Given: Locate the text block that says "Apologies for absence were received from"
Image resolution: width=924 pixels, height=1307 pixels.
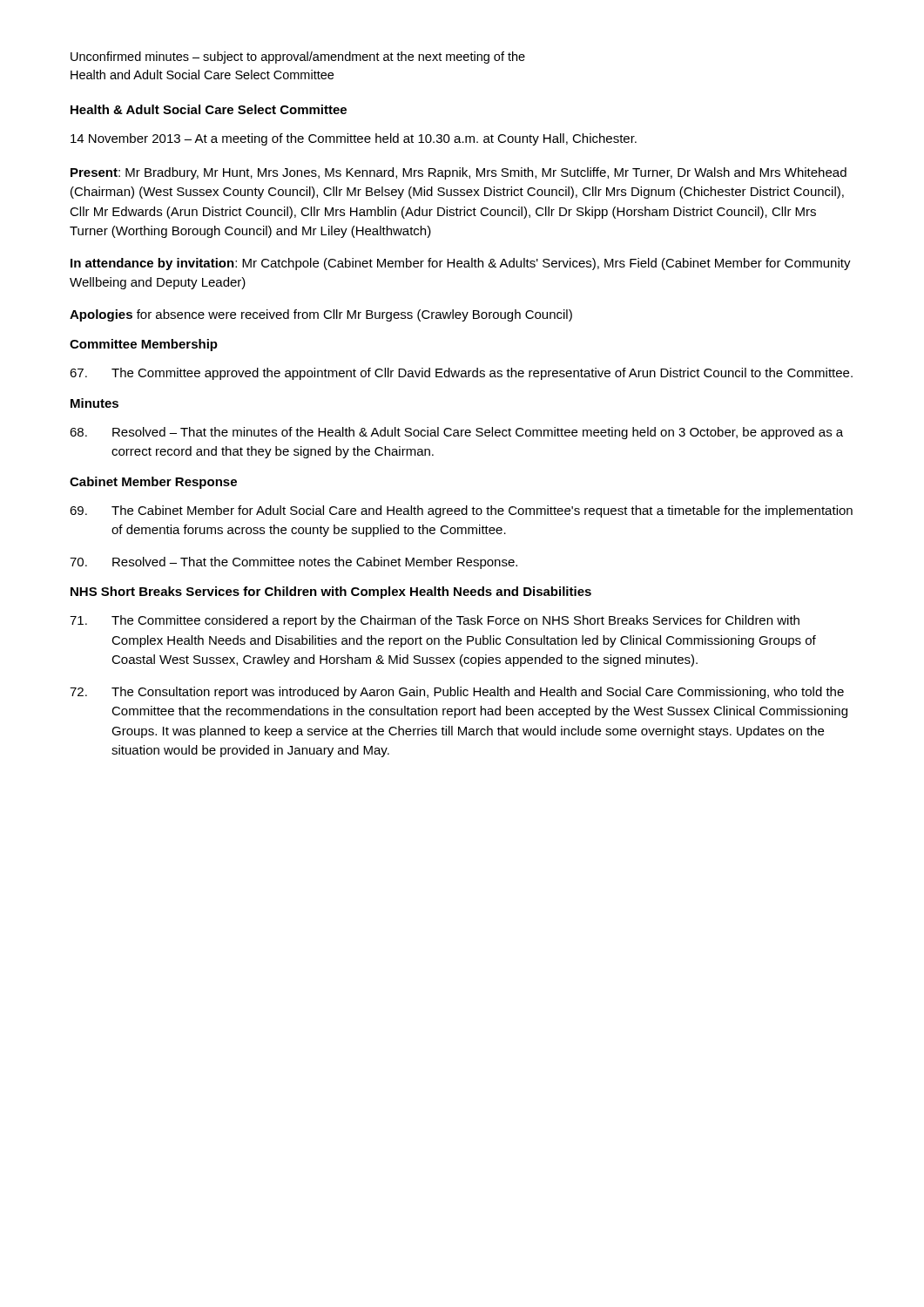Looking at the screenshot, I should coord(321,314).
